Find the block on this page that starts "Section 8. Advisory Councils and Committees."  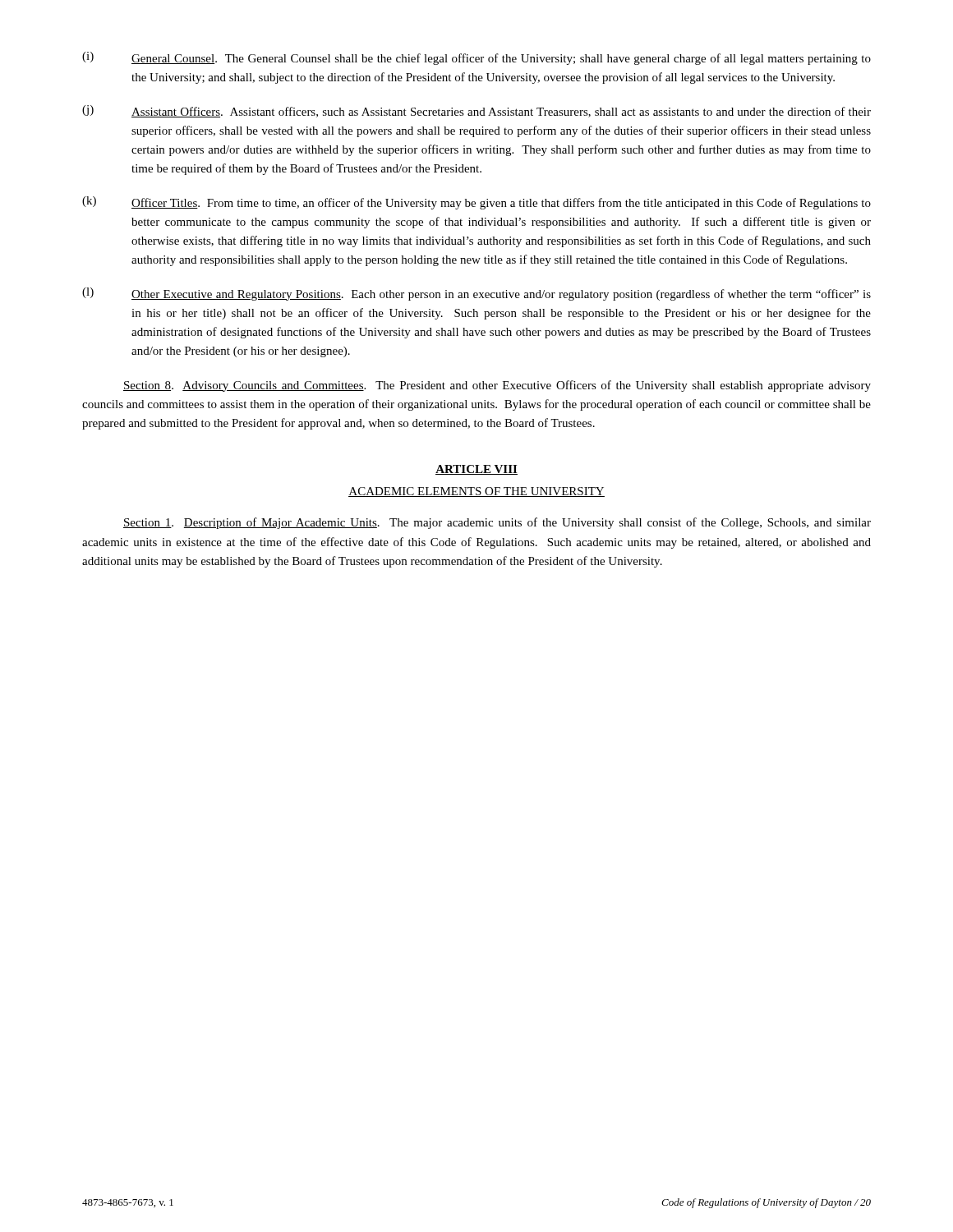(x=476, y=404)
